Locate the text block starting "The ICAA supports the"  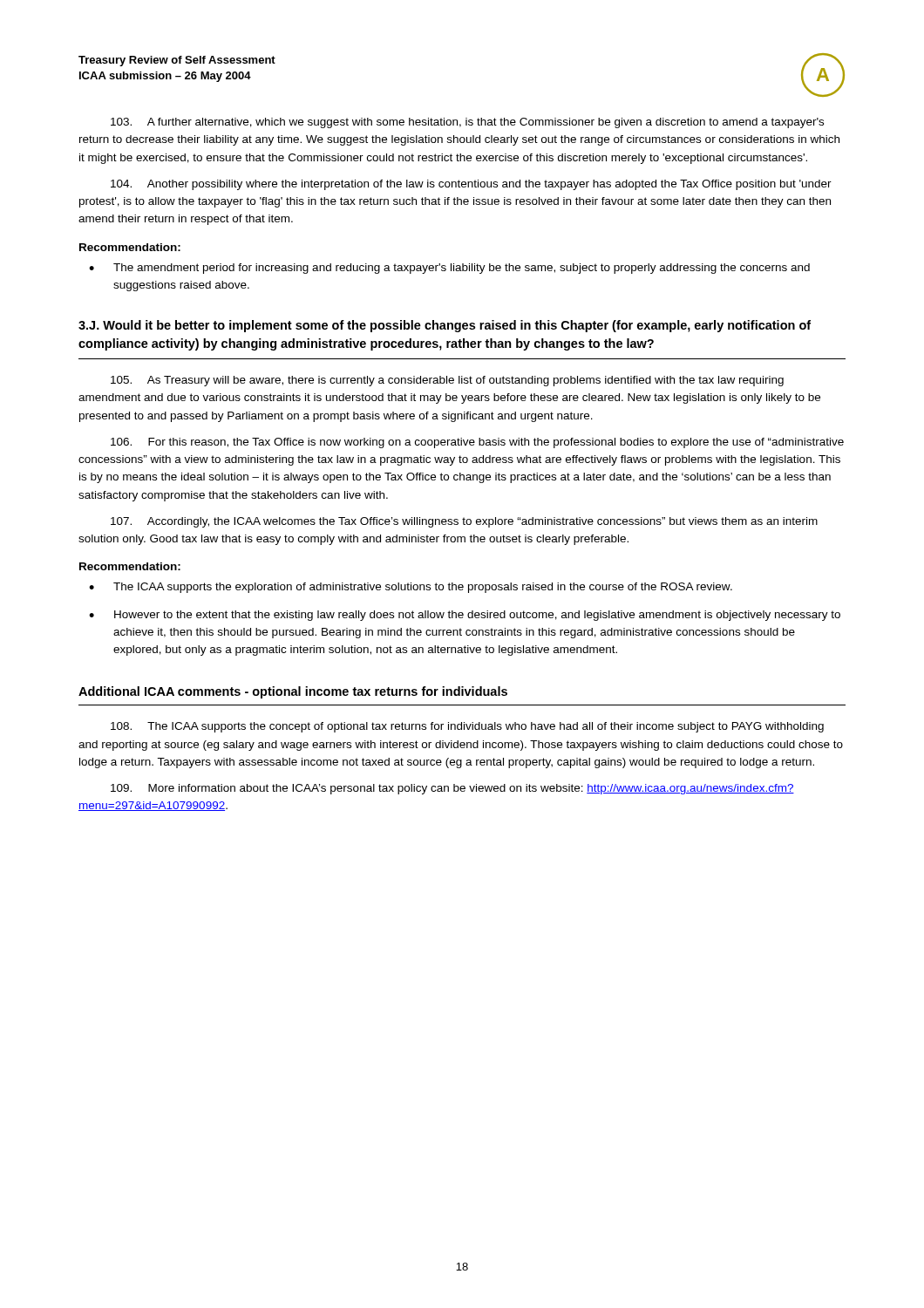point(461,743)
